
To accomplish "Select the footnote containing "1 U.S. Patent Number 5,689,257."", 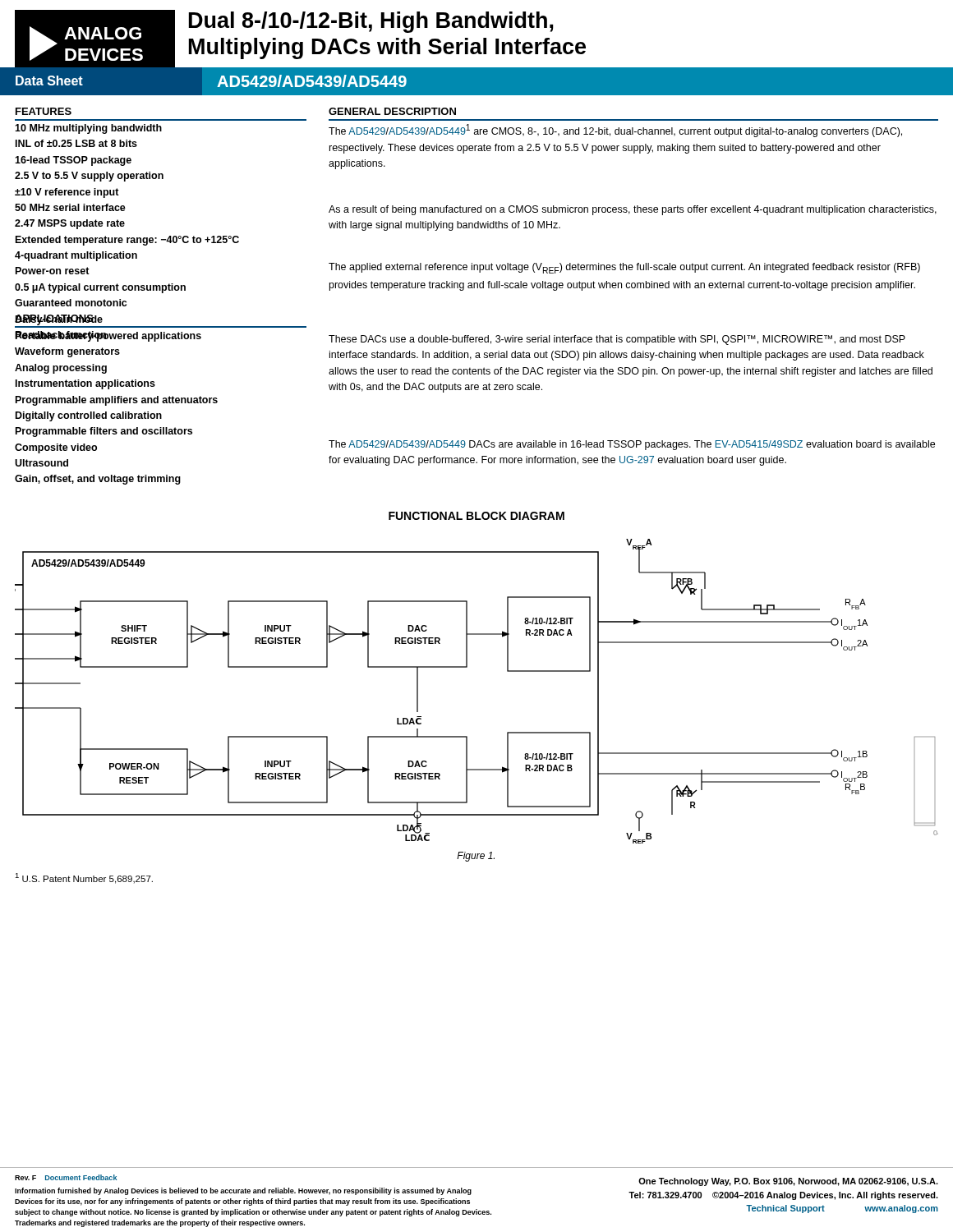I will point(84,877).
